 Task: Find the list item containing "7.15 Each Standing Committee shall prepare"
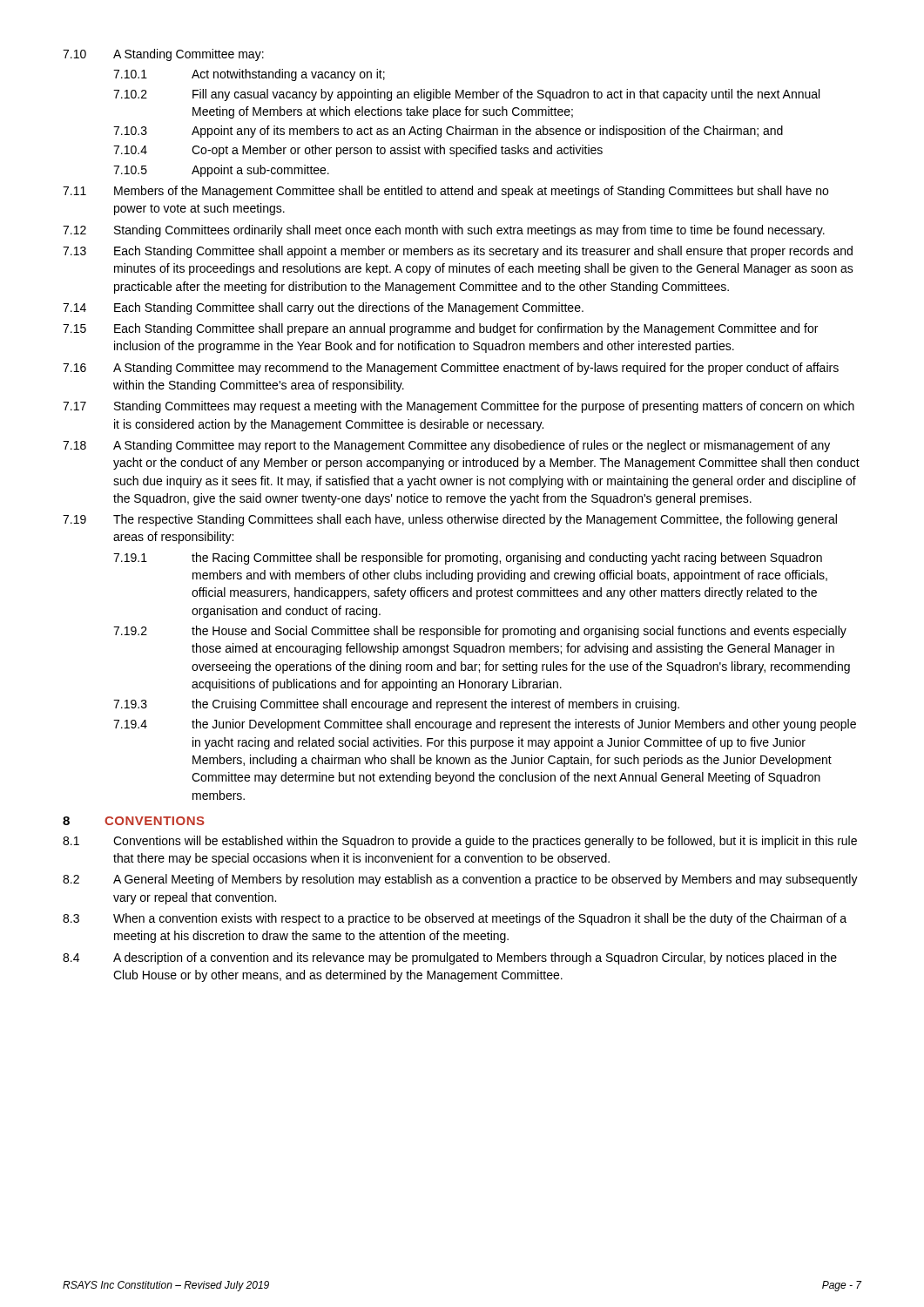(x=462, y=338)
